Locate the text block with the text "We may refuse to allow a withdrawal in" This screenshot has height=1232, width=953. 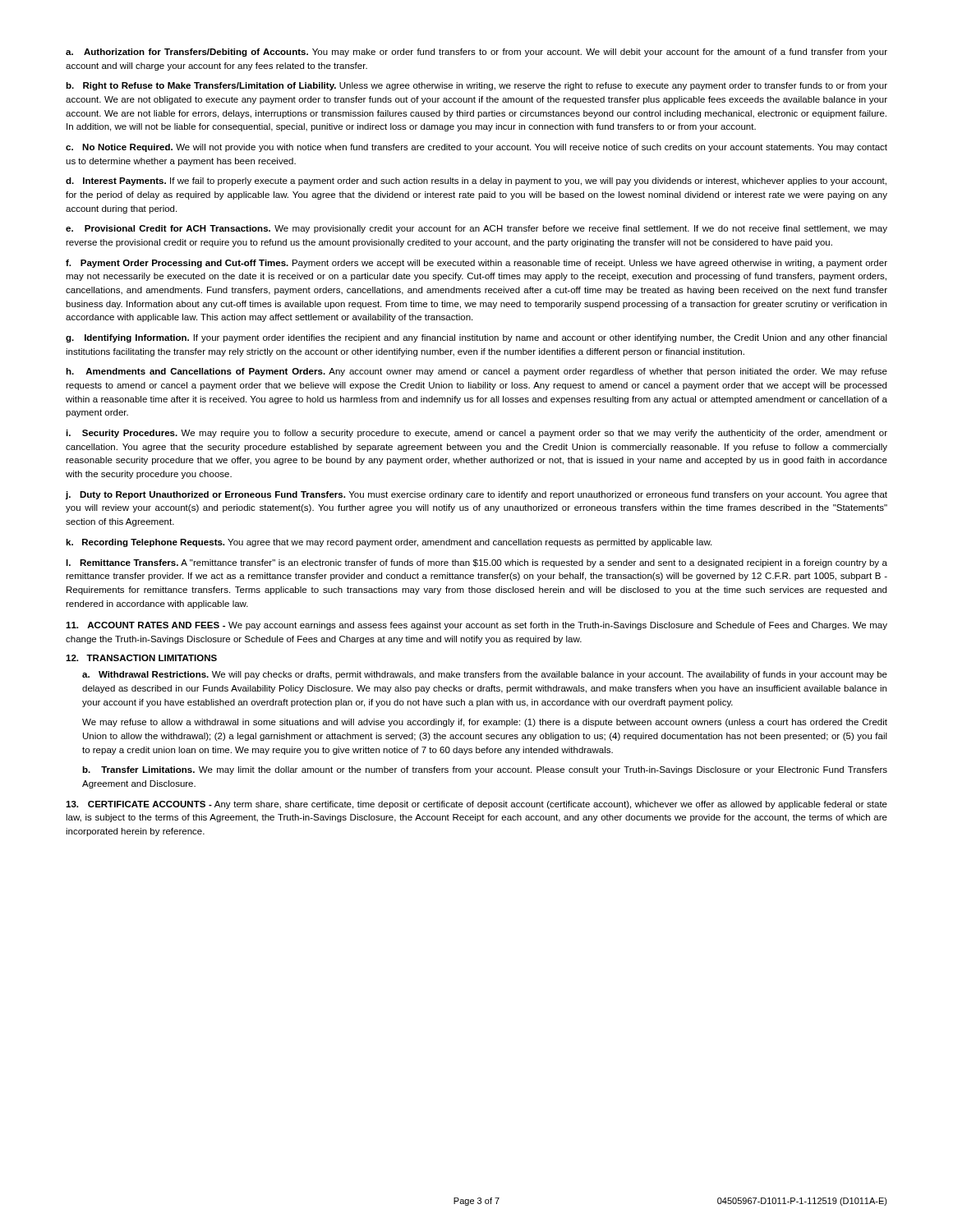(485, 736)
